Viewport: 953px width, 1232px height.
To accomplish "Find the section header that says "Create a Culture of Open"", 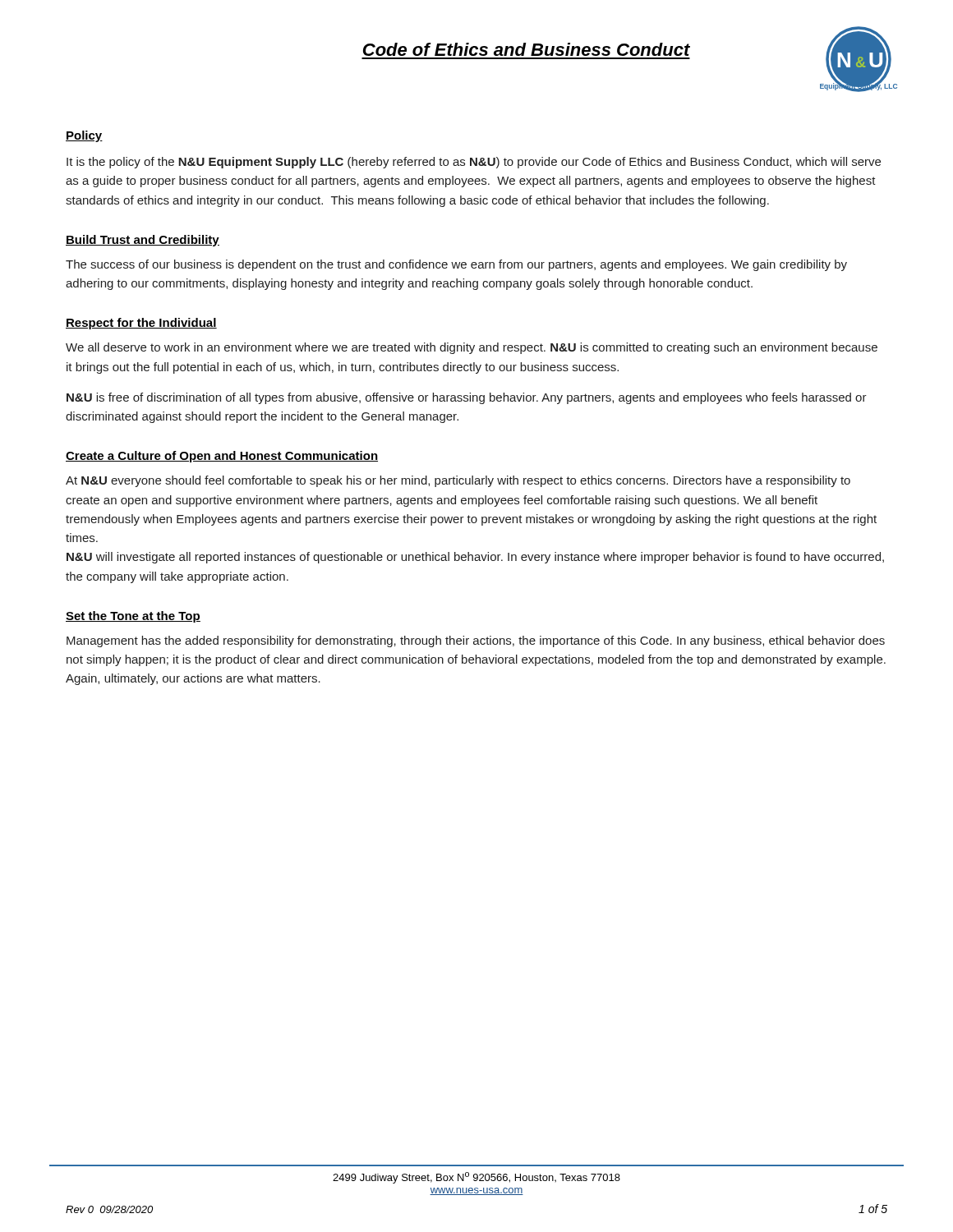I will [x=222, y=456].
